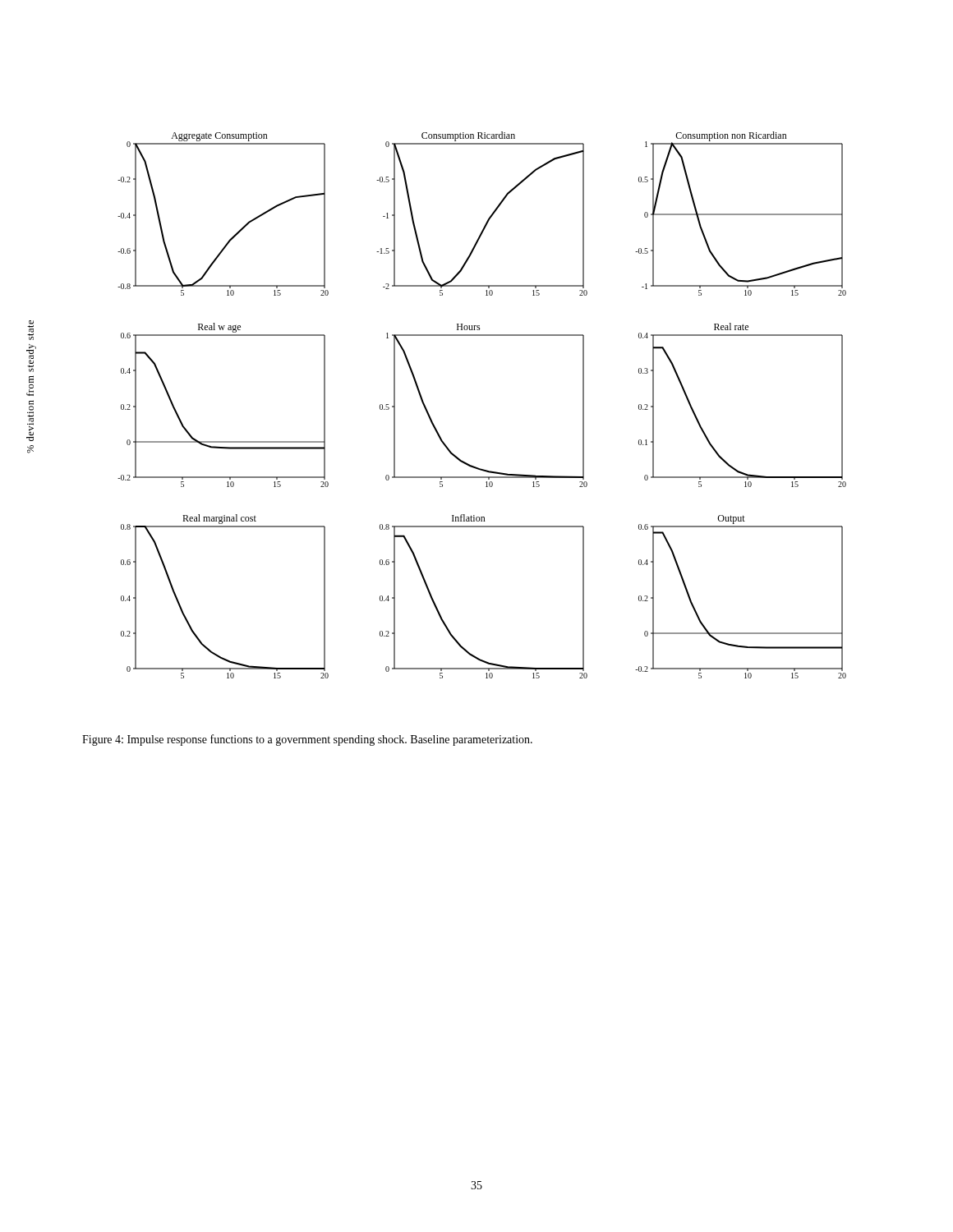The width and height of the screenshot is (953, 1232).
Task: Locate the text that says "% deviation from steady state"
Action: pyautogui.click(x=30, y=386)
